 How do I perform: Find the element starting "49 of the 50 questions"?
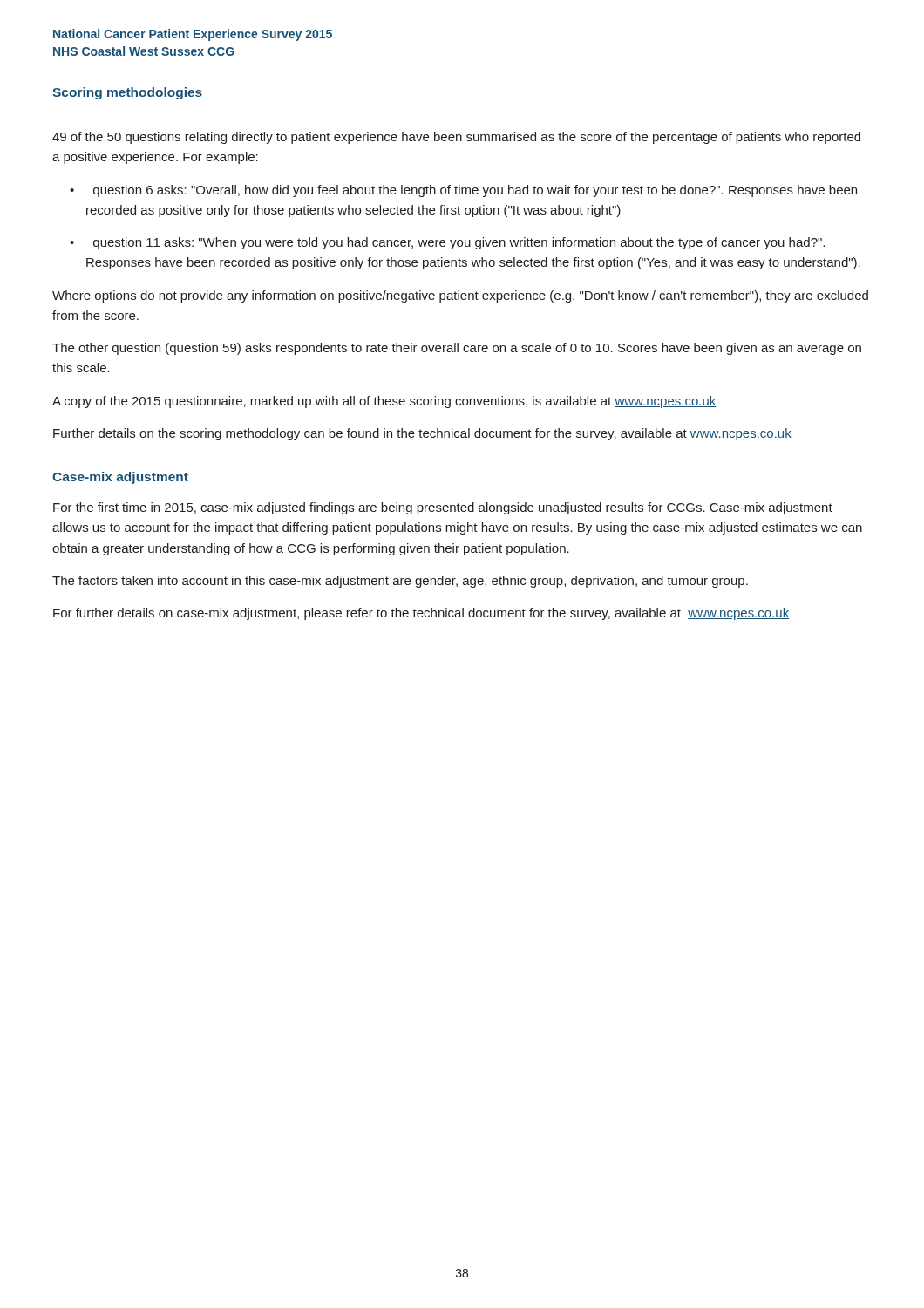point(457,147)
